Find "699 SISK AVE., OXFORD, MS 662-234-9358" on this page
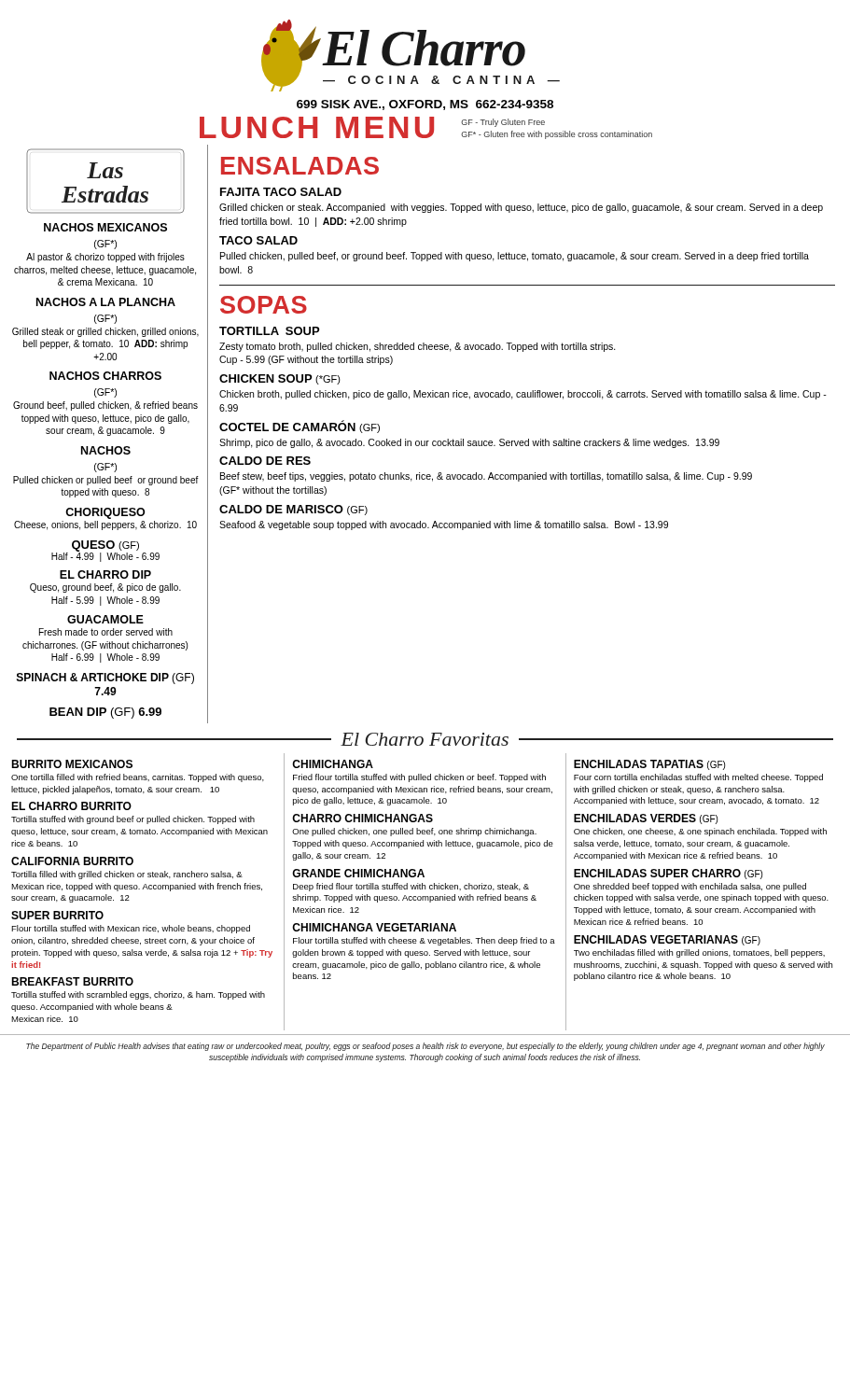The height and width of the screenshot is (1400, 850). pyautogui.click(x=425, y=104)
